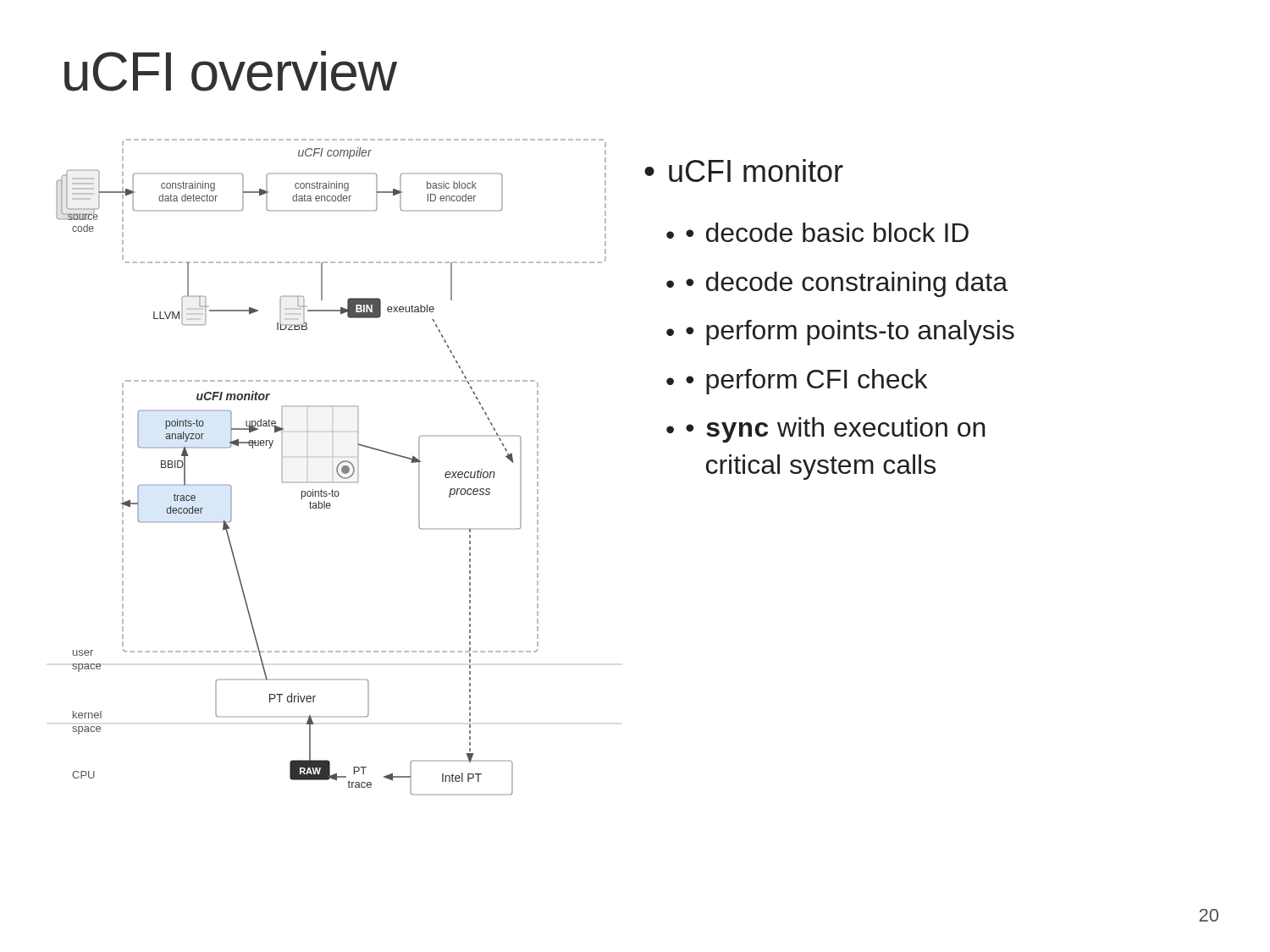Select the block starting "• uCFI monitor"

tap(743, 171)
